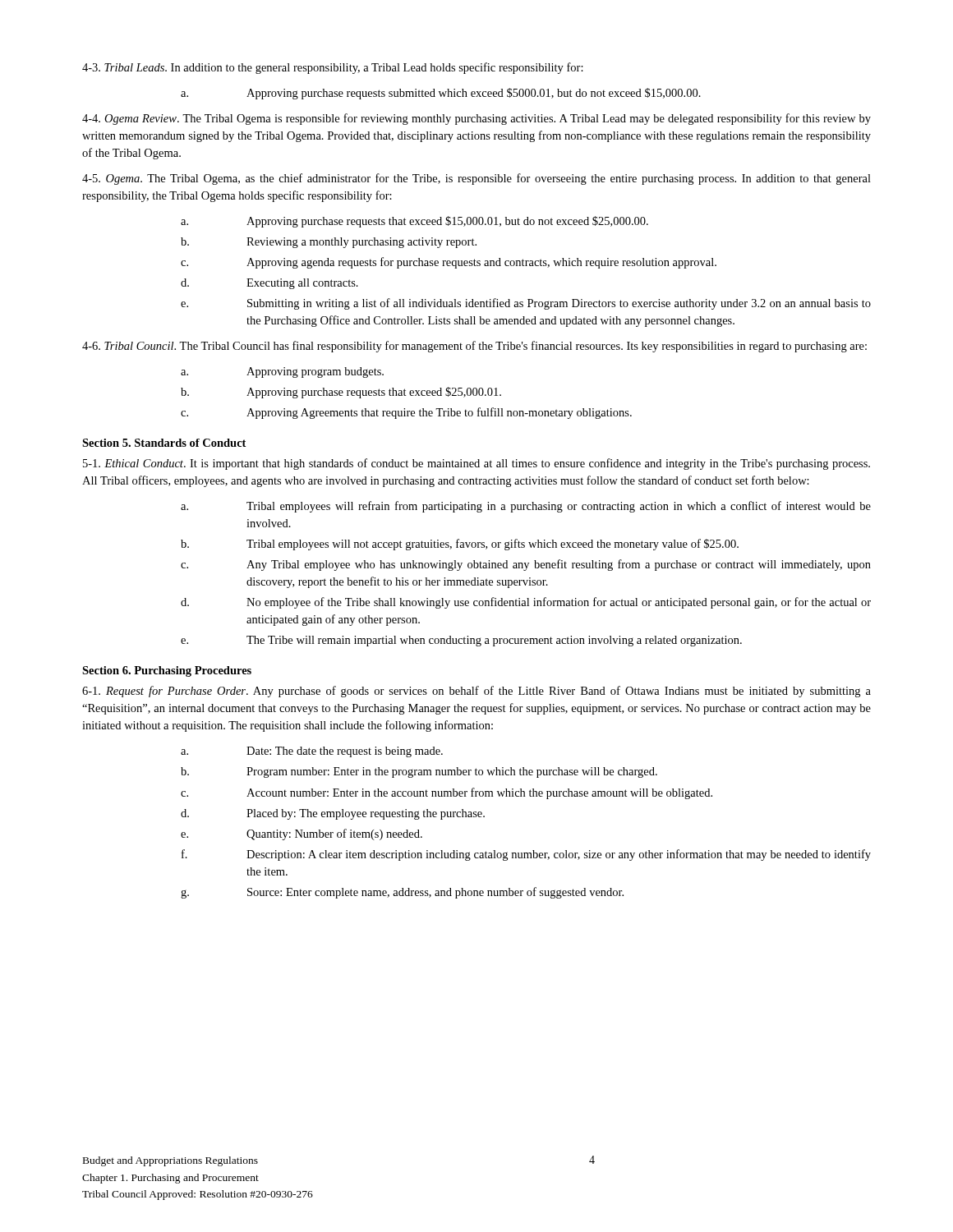The height and width of the screenshot is (1232, 953).
Task: Click on the list item that reads "d. Executing all contracts."
Action: [x=269, y=284]
